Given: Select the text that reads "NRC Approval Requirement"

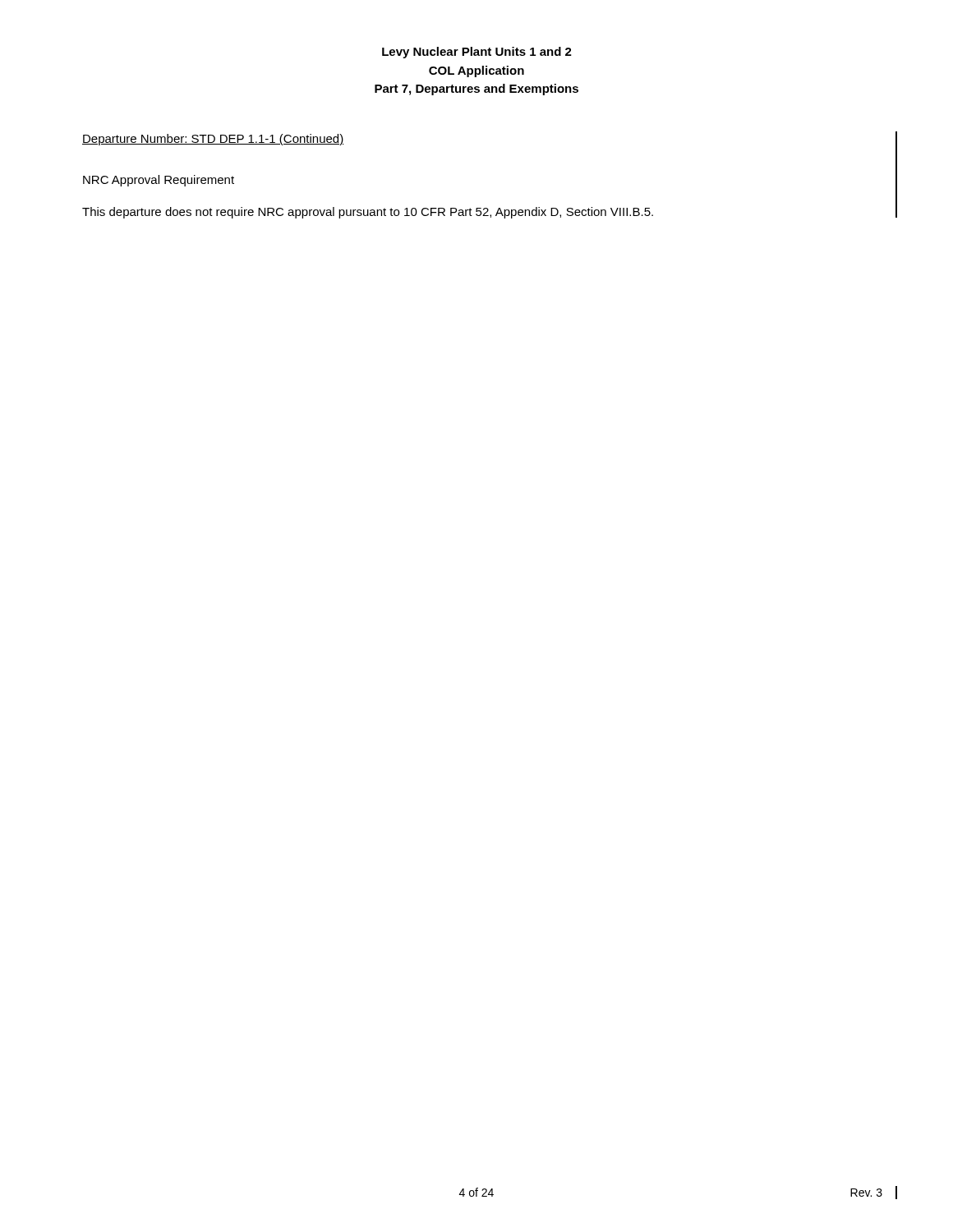Looking at the screenshot, I should [x=158, y=179].
